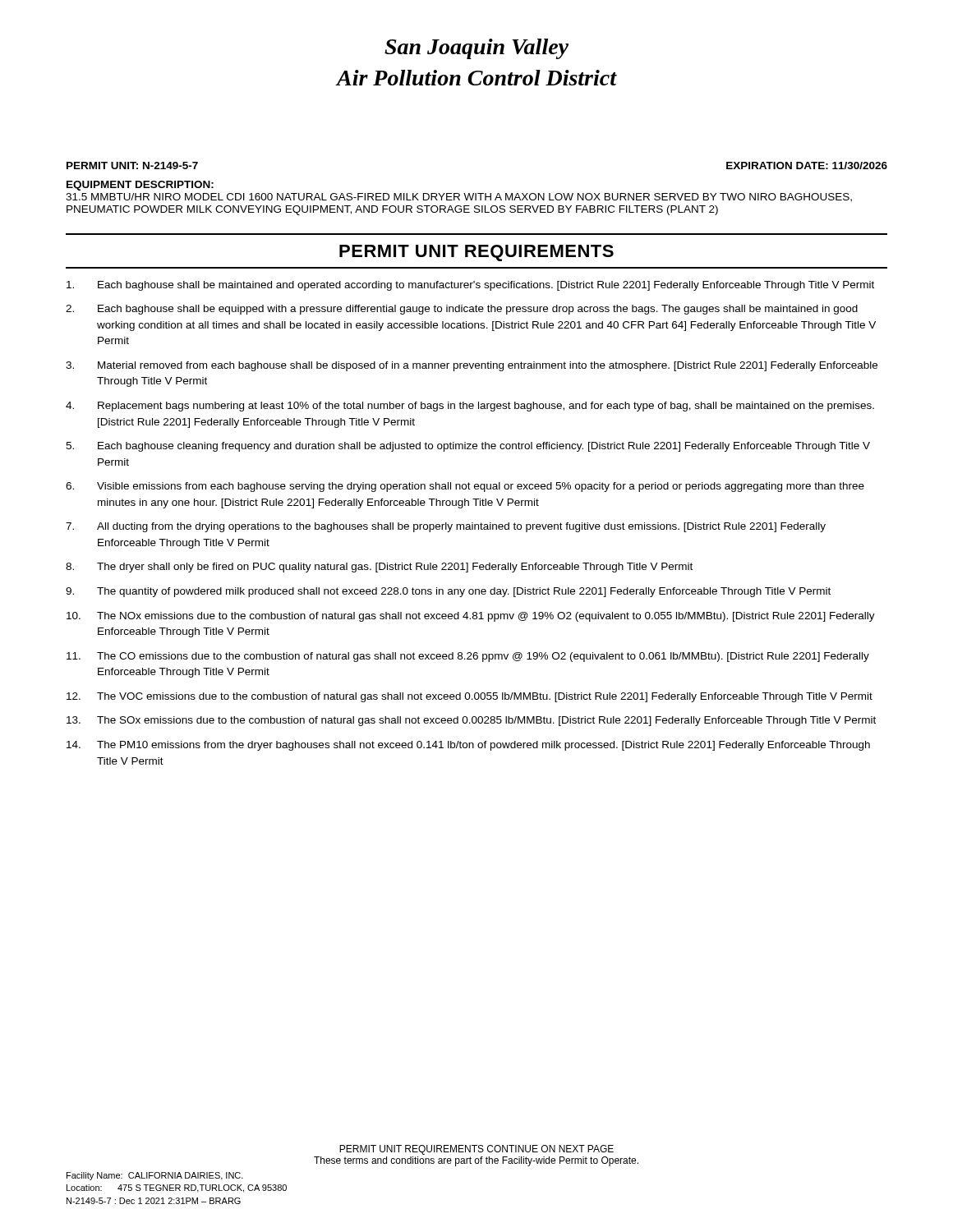Find the passage starting "6. Visible emissions"
The height and width of the screenshot is (1232, 953).
click(476, 494)
